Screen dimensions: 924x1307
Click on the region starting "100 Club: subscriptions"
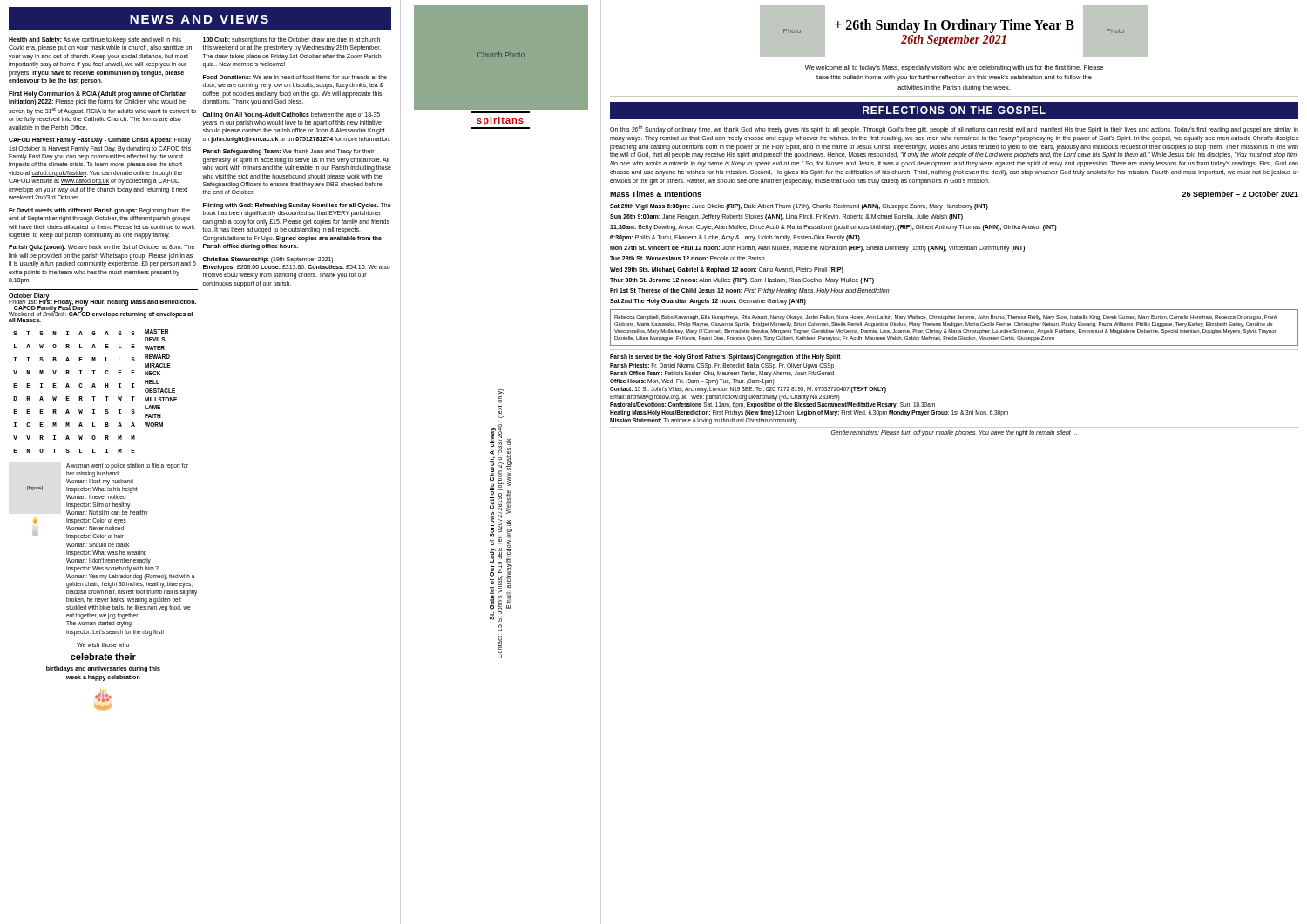tap(292, 52)
